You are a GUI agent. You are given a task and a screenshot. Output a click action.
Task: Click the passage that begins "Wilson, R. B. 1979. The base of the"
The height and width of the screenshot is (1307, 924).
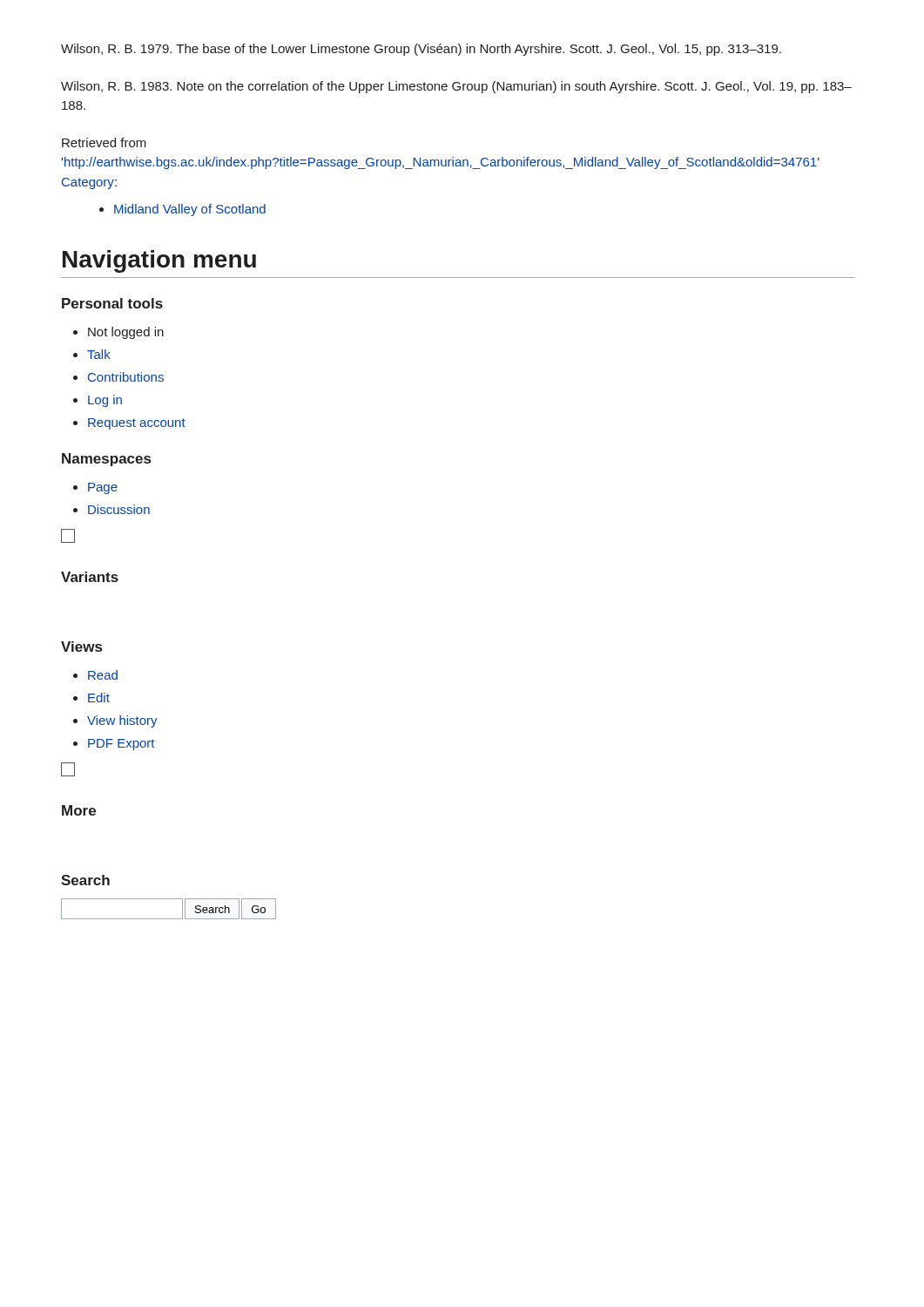[421, 48]
